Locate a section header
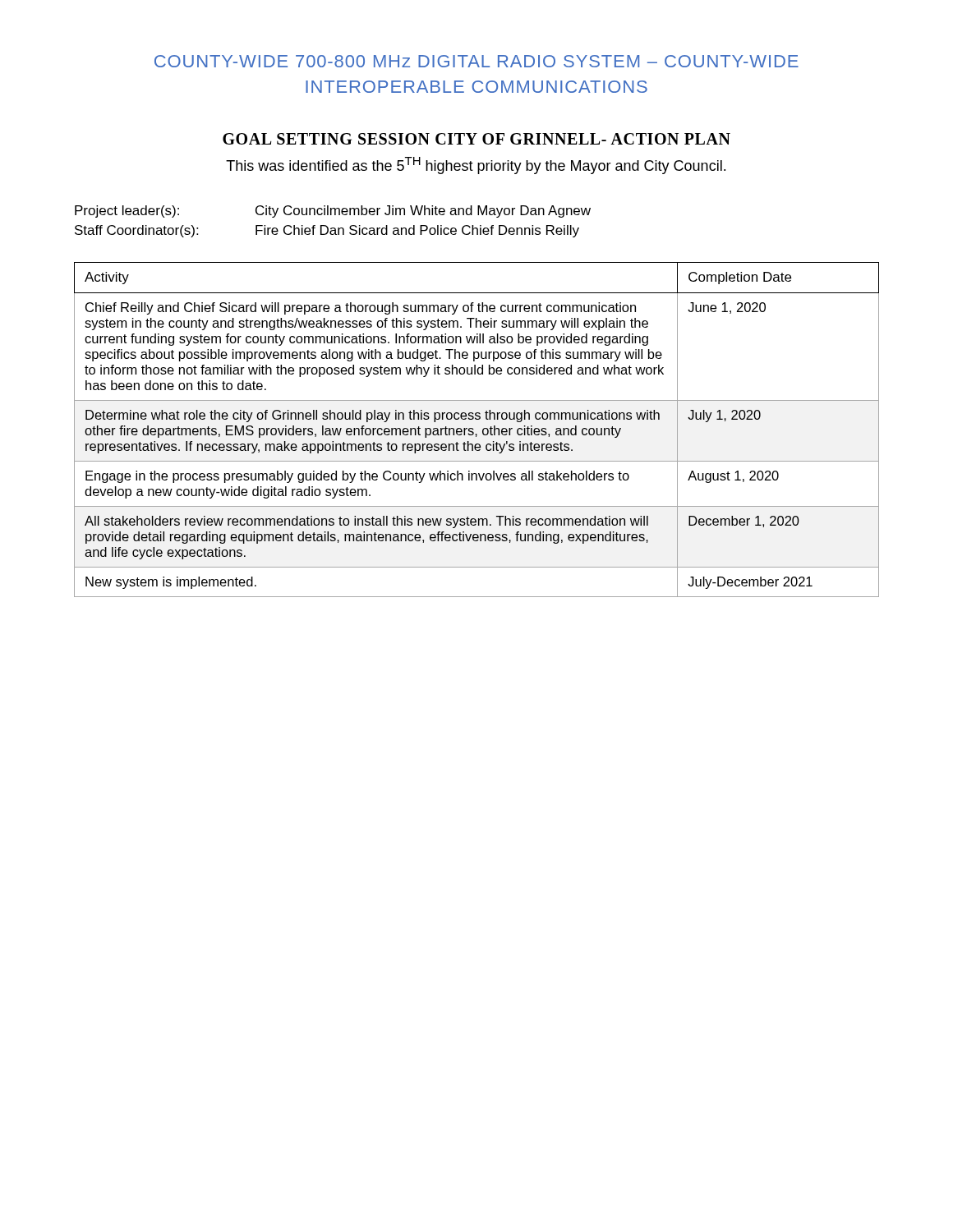The width and height of the screenshot is (953, 1232). 476,139
